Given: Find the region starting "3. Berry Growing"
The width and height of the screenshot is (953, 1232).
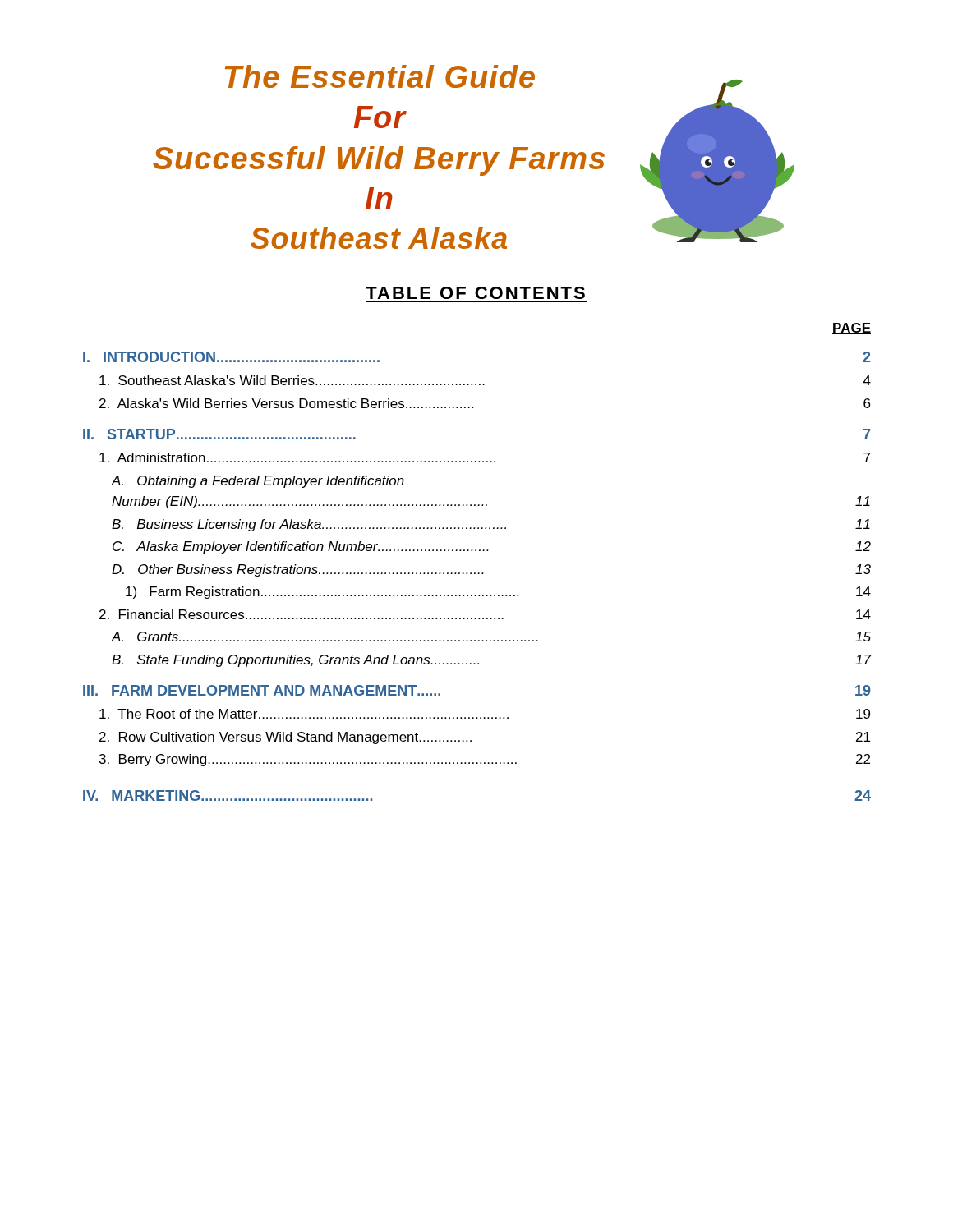Looking at the screenshot, I should pyautogui.click(x=485, y=760).
